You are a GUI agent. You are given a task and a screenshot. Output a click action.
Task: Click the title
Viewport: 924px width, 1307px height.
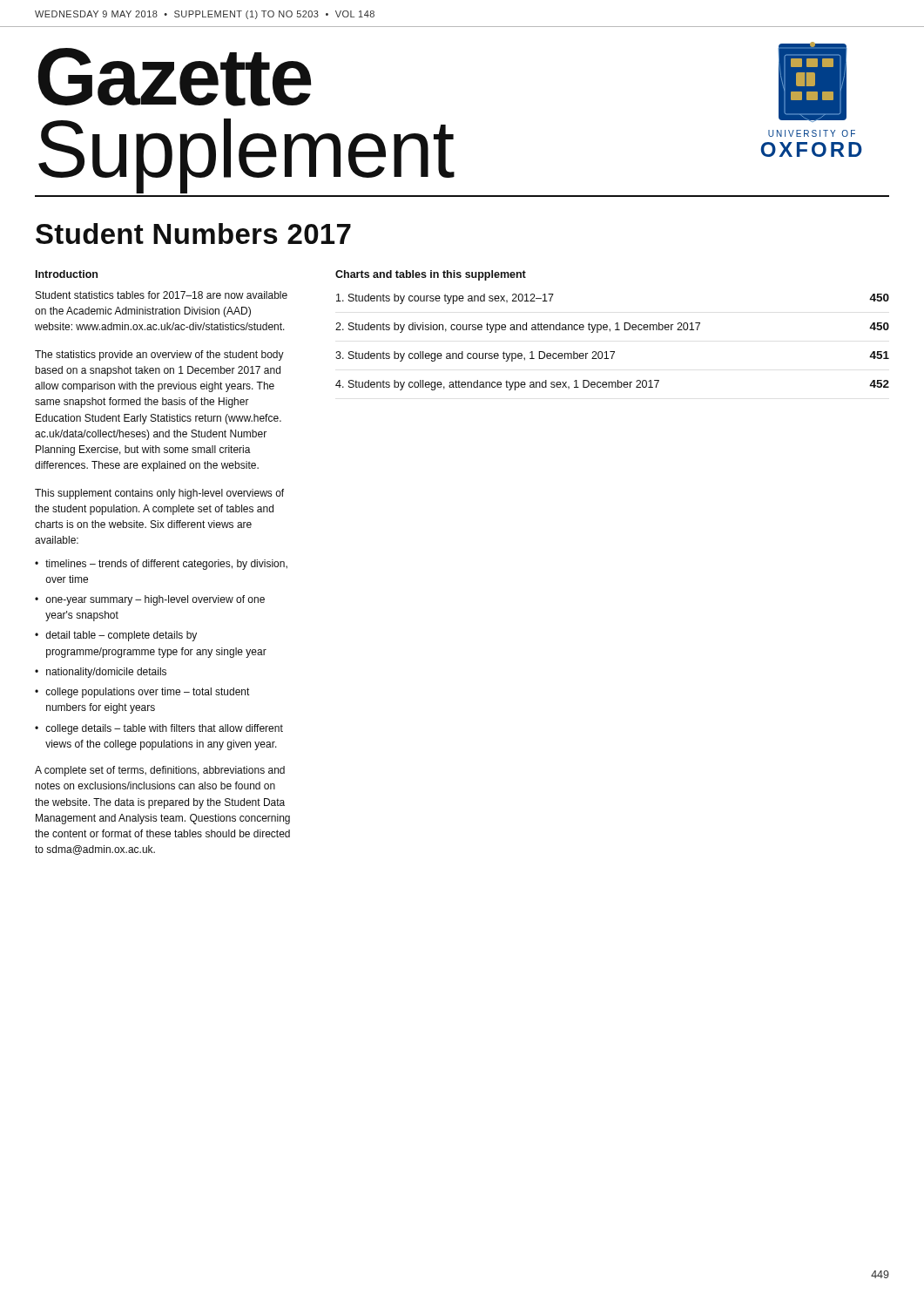click(244, 114)
